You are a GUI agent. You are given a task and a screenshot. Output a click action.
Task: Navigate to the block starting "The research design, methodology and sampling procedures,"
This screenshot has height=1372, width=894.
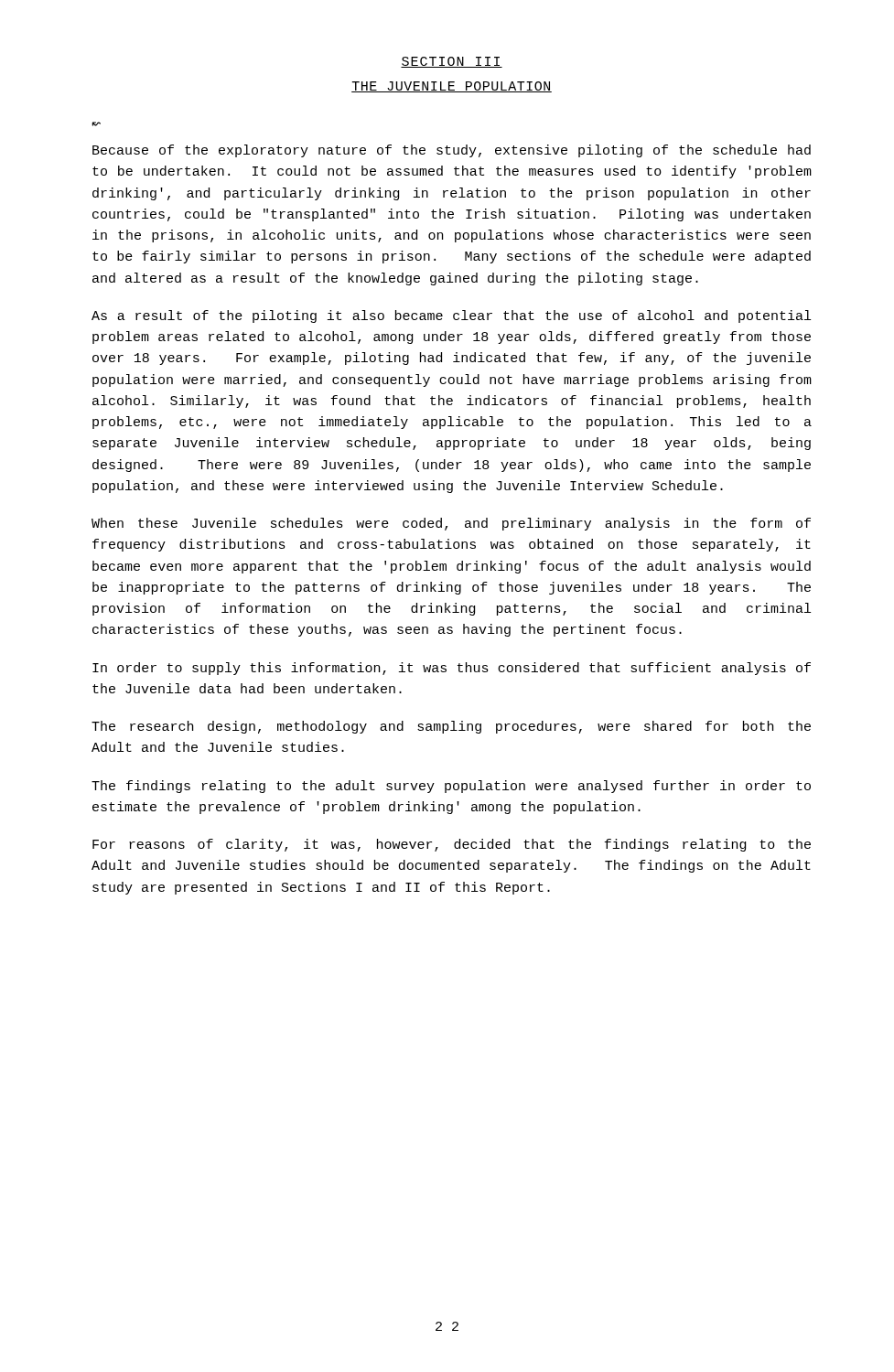point(452,738)
